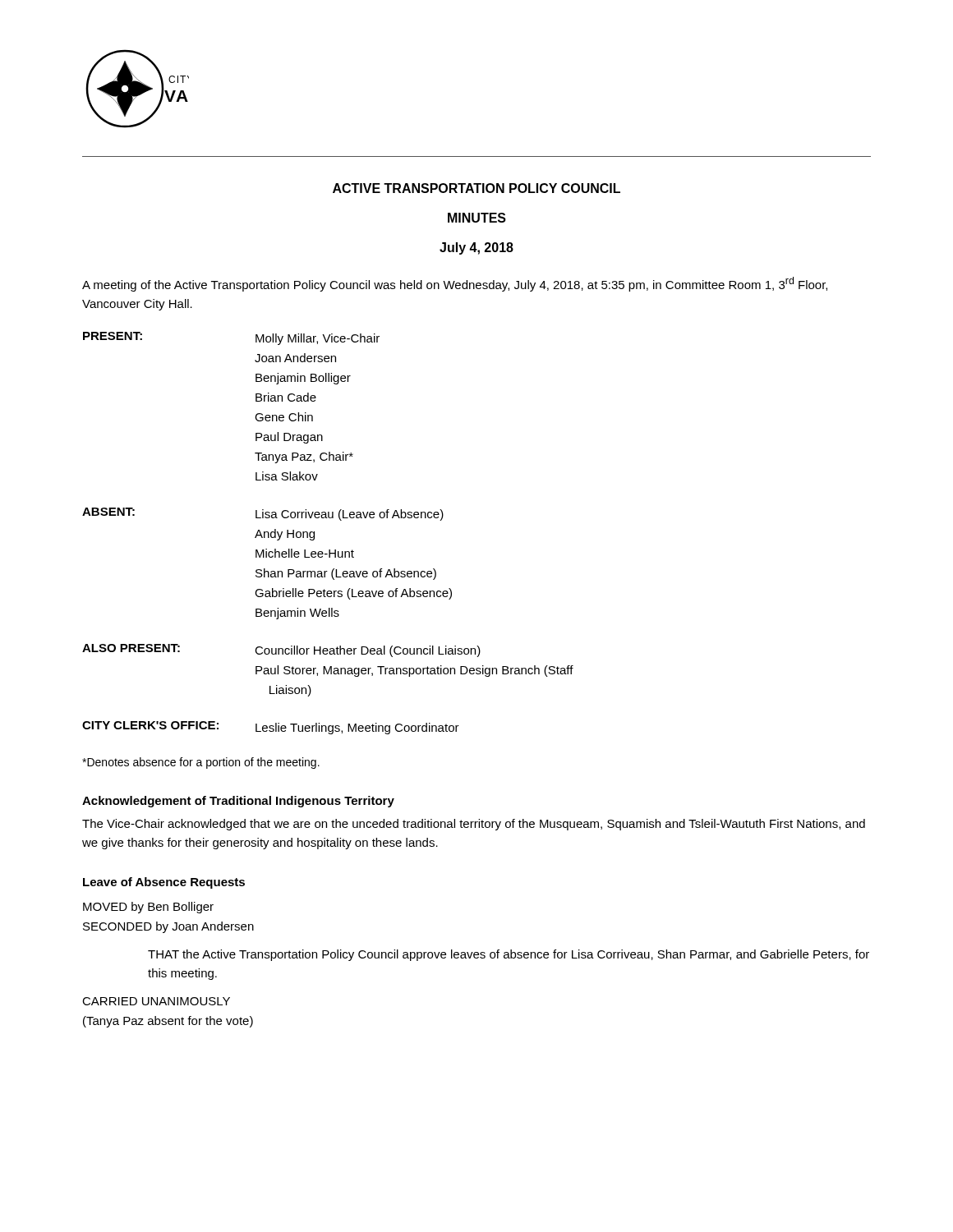
Task: Find the block on this page that starts "ALSO PRESENT: Councillor Heather Deal (Council Liaison)"
Action: [x=328, y=670]
